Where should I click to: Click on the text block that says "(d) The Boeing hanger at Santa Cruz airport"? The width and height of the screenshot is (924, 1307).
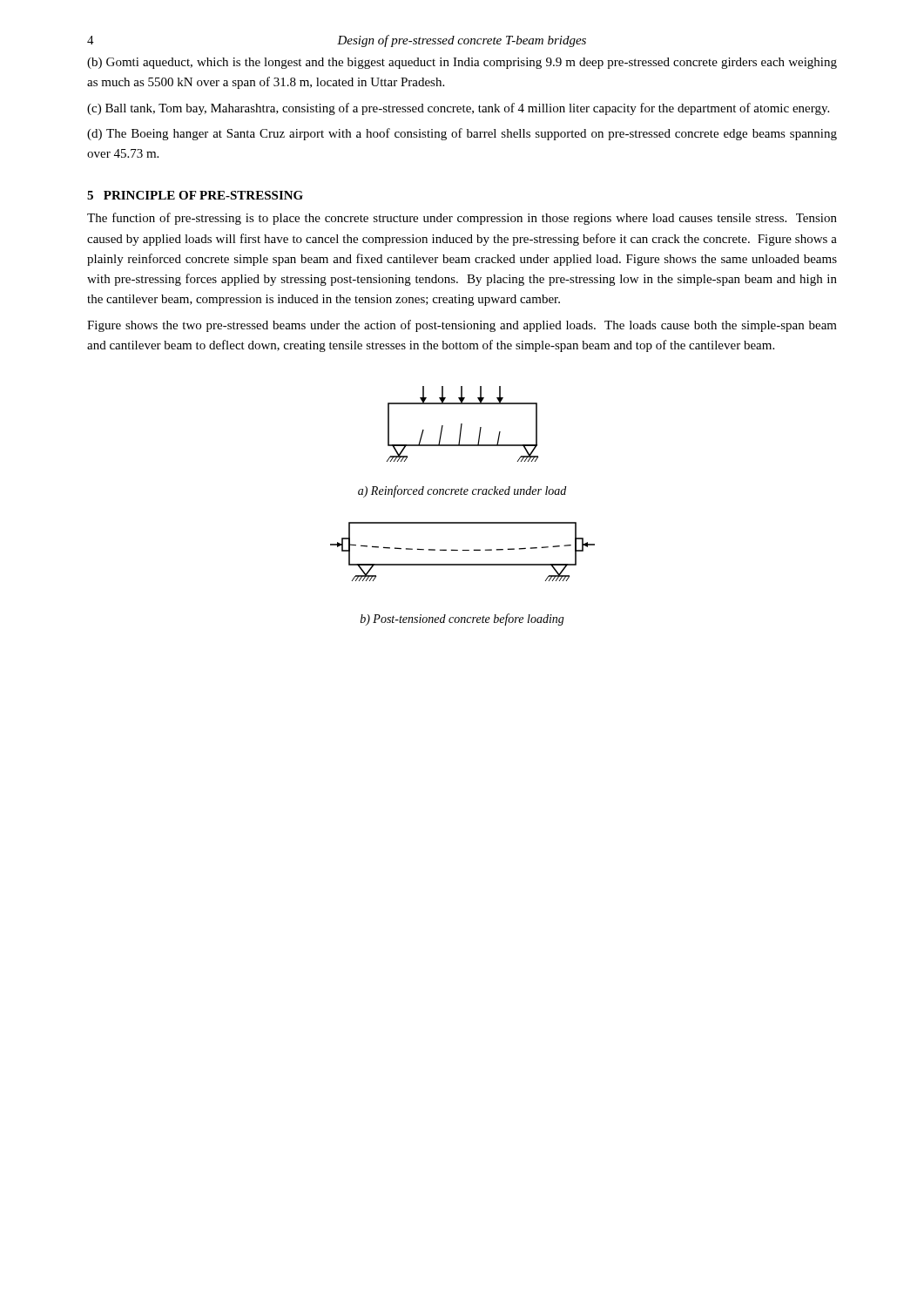click(462, 143)
